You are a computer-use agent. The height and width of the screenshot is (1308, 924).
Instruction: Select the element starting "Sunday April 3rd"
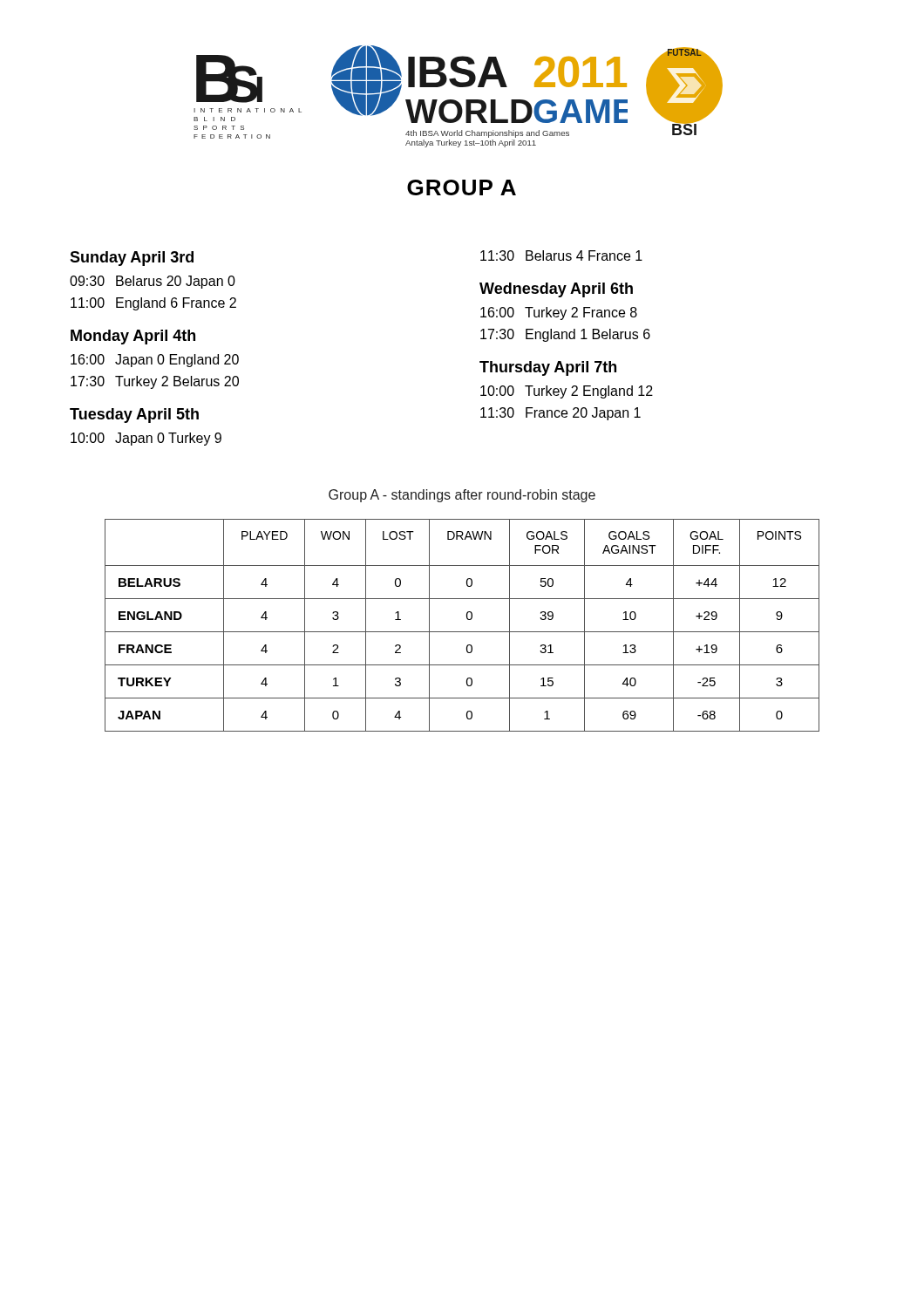pyautogui.click(x=132, y=257)
